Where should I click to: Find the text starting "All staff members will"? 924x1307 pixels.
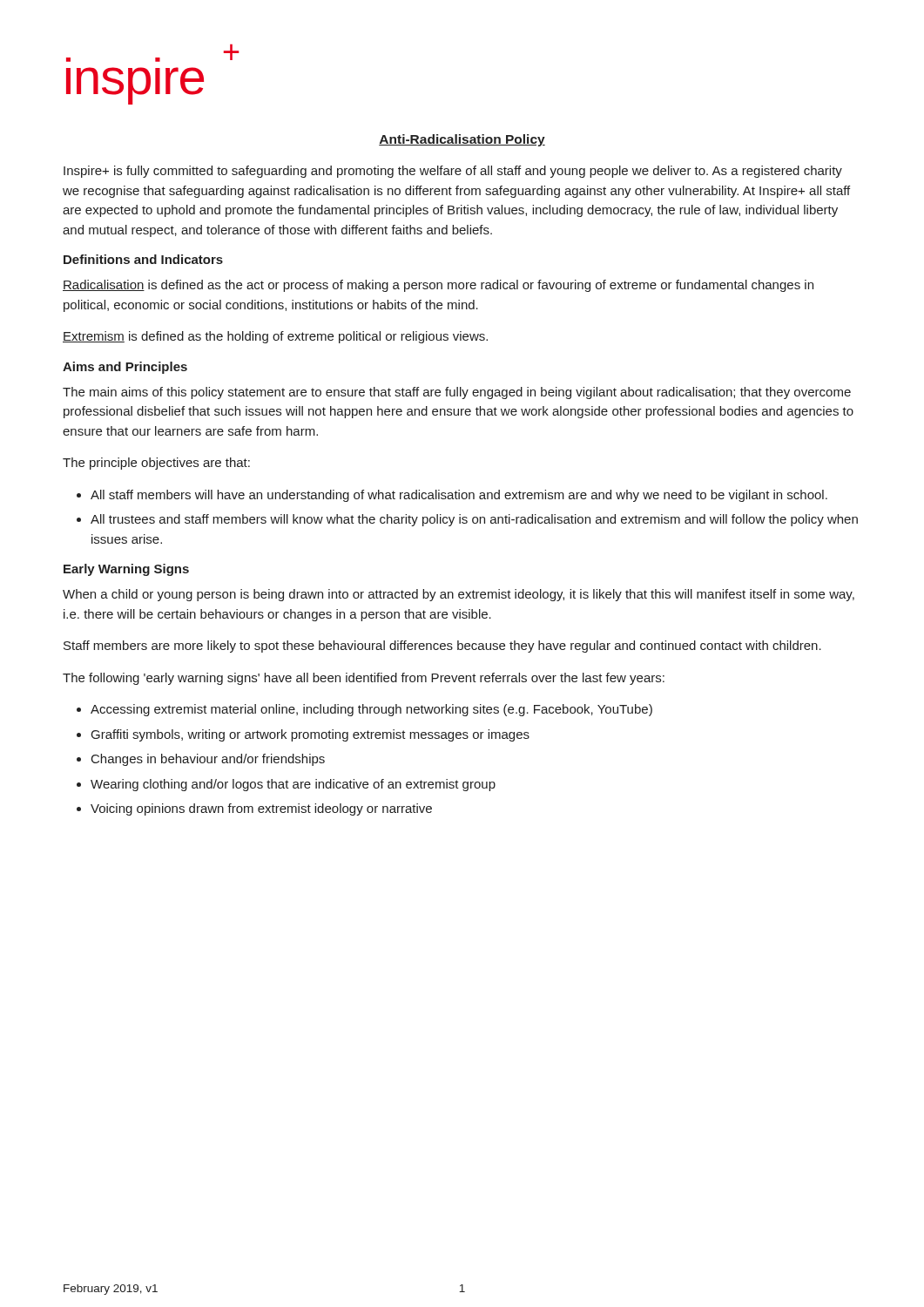[462, 495]
